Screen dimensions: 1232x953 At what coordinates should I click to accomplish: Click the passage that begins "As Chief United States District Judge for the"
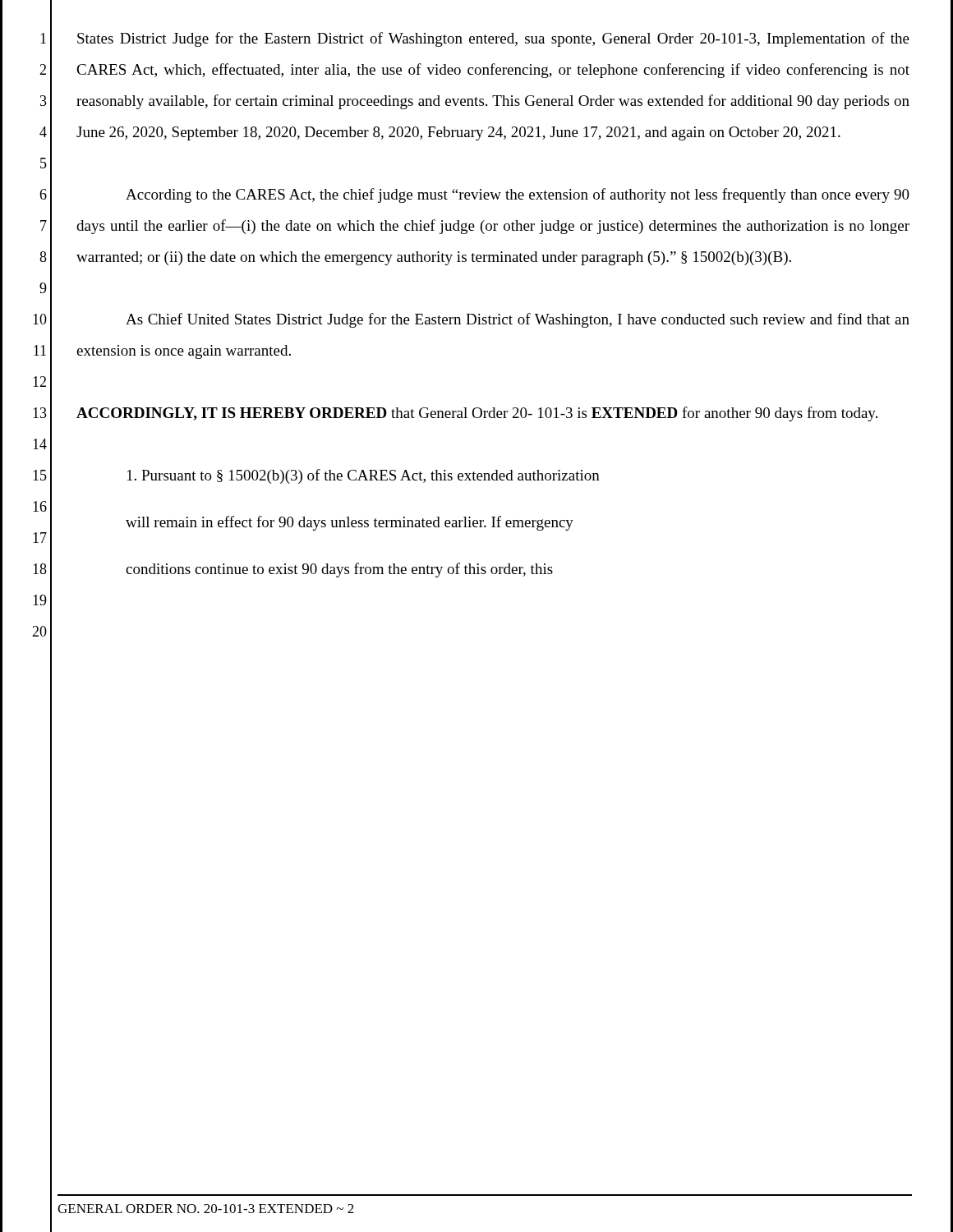pos(493,335)
